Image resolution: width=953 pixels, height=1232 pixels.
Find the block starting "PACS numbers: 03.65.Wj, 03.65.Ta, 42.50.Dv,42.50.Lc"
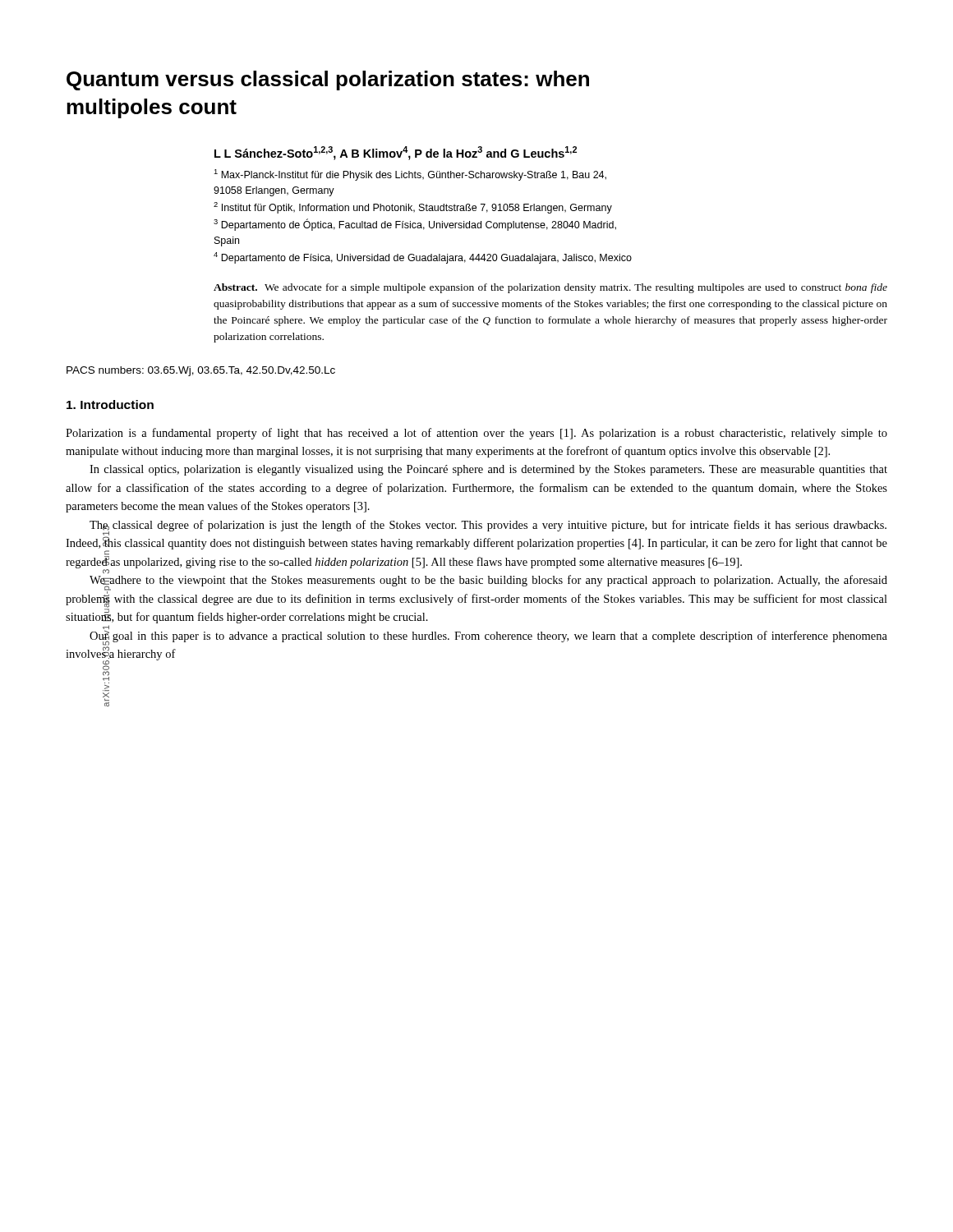tap(201, 370)
